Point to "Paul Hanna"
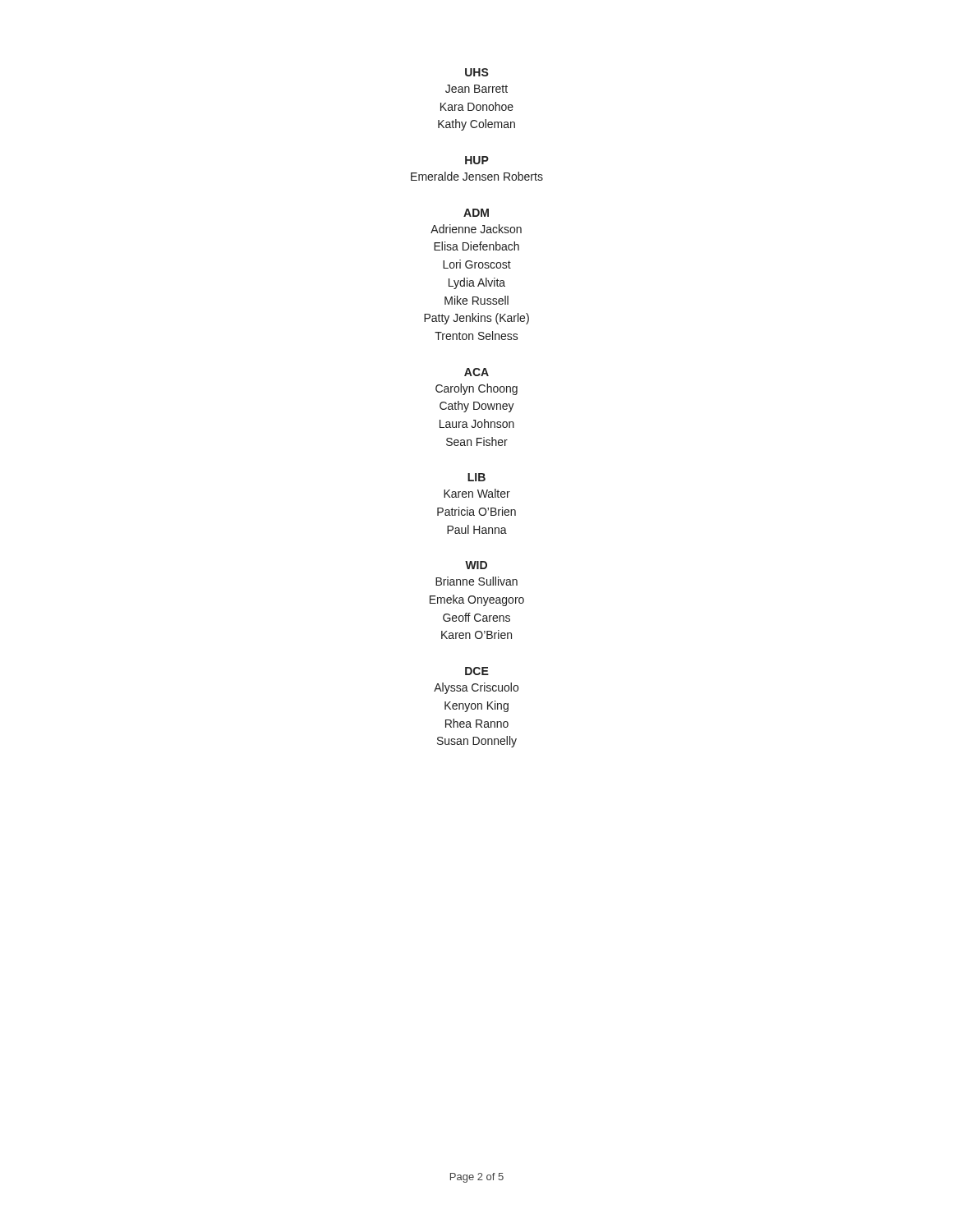 coord(476,530)
